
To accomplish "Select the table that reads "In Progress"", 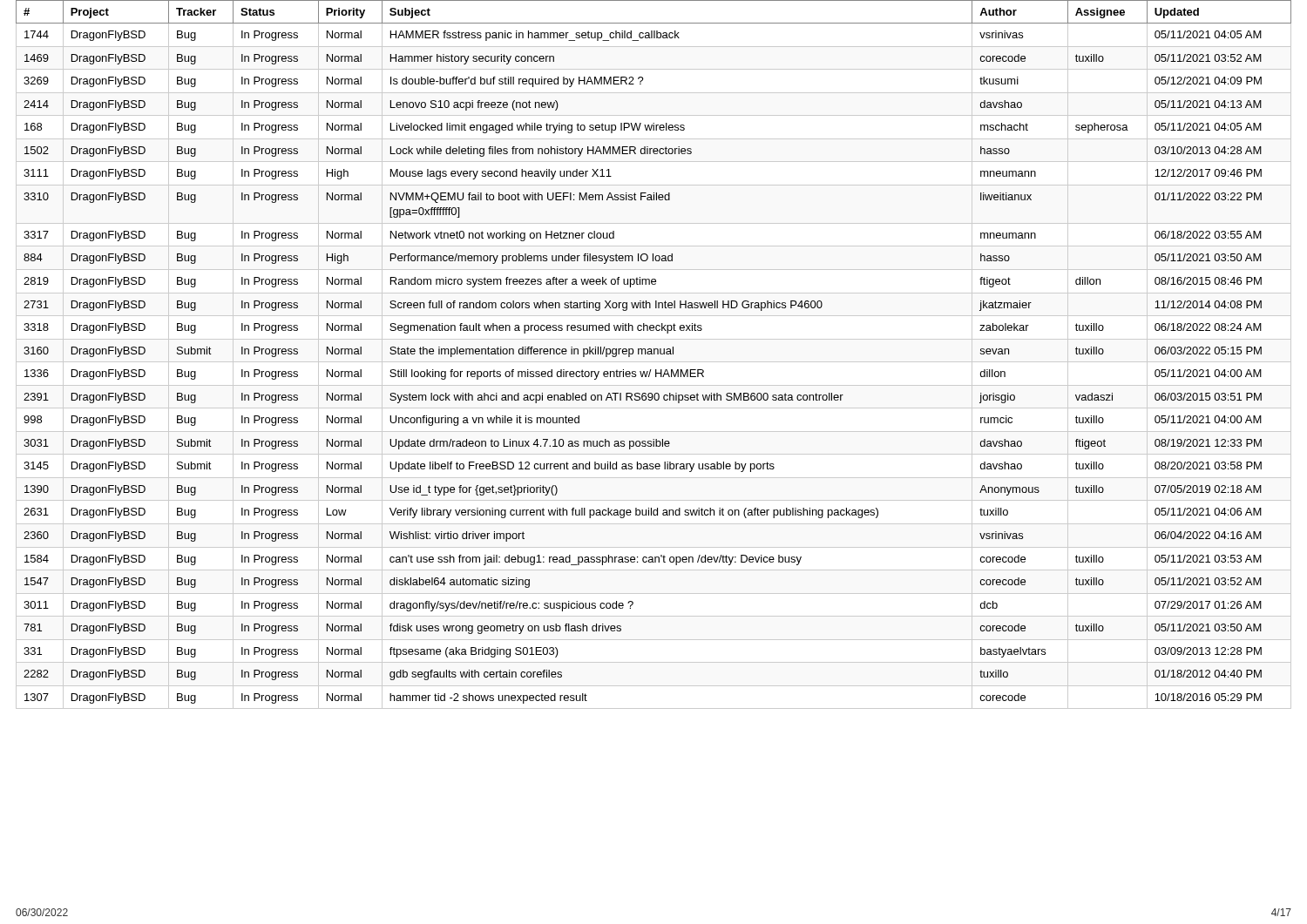I will 654,355.
